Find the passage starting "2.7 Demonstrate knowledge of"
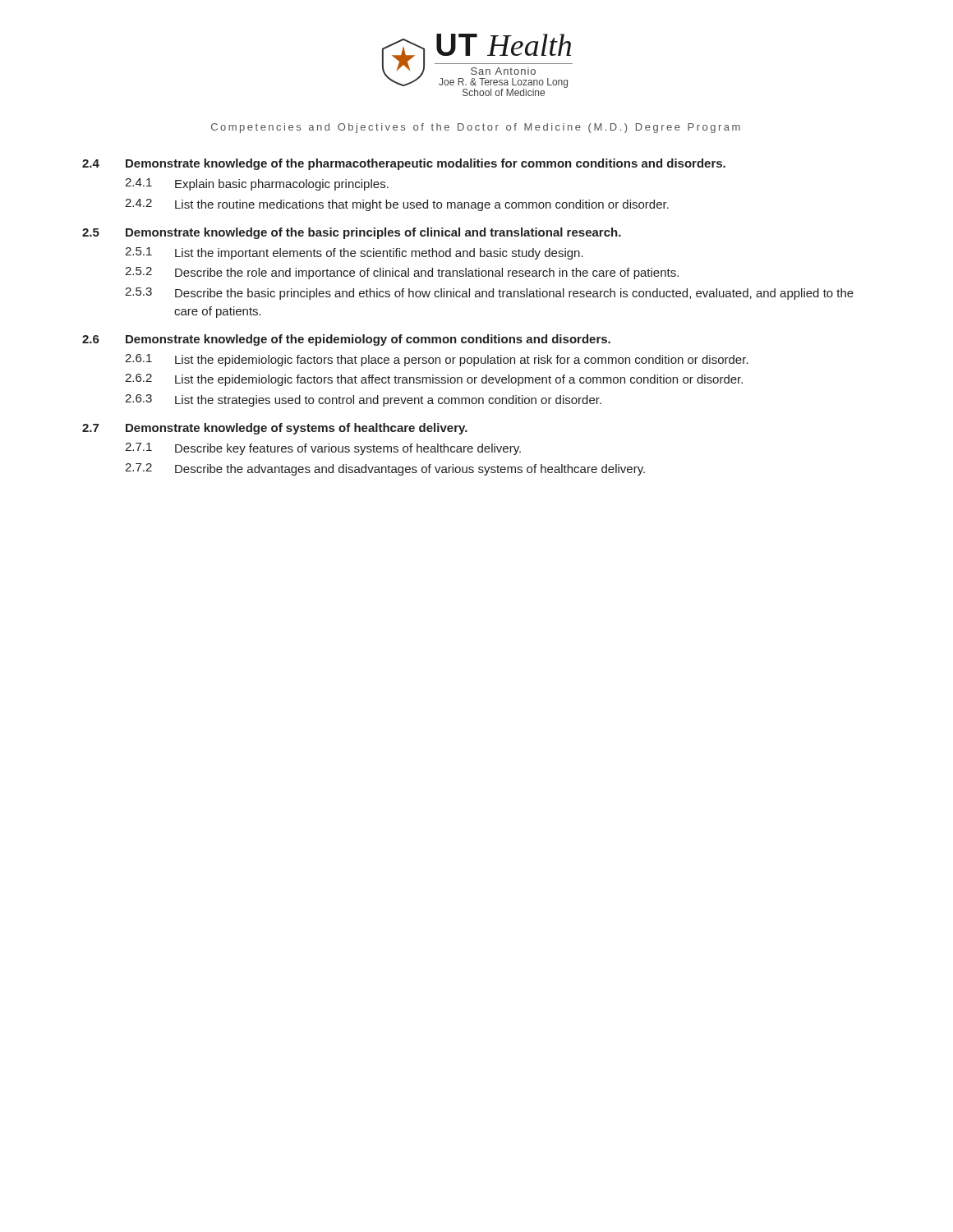This screenshot has height=1232, width=953. click(476, 427)
